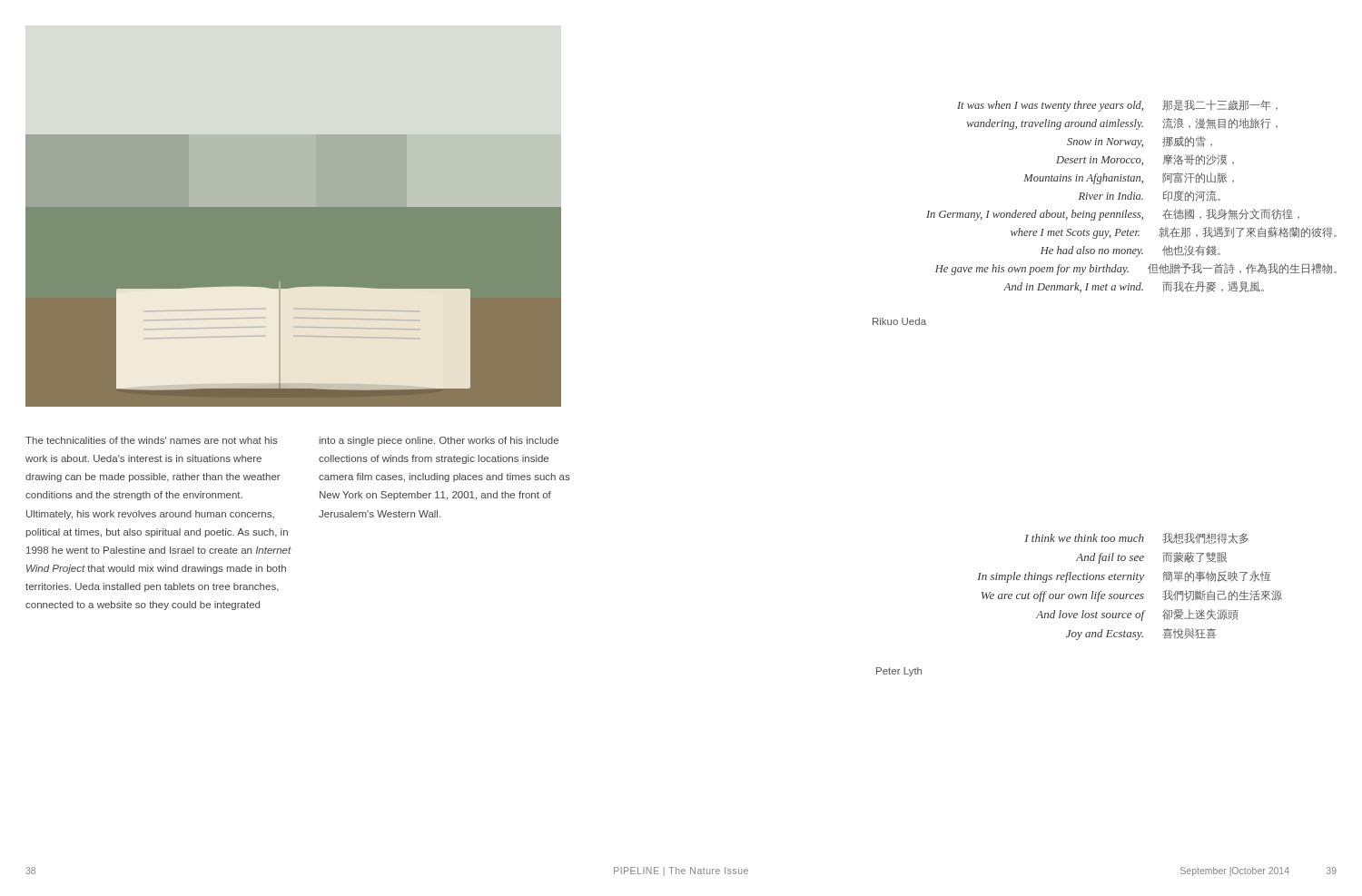Viewport: 1362px width, 896px height.
Task: Click on the text block starting "I think we think too much"
Action: pyautogui.click(x=994, y=605)
